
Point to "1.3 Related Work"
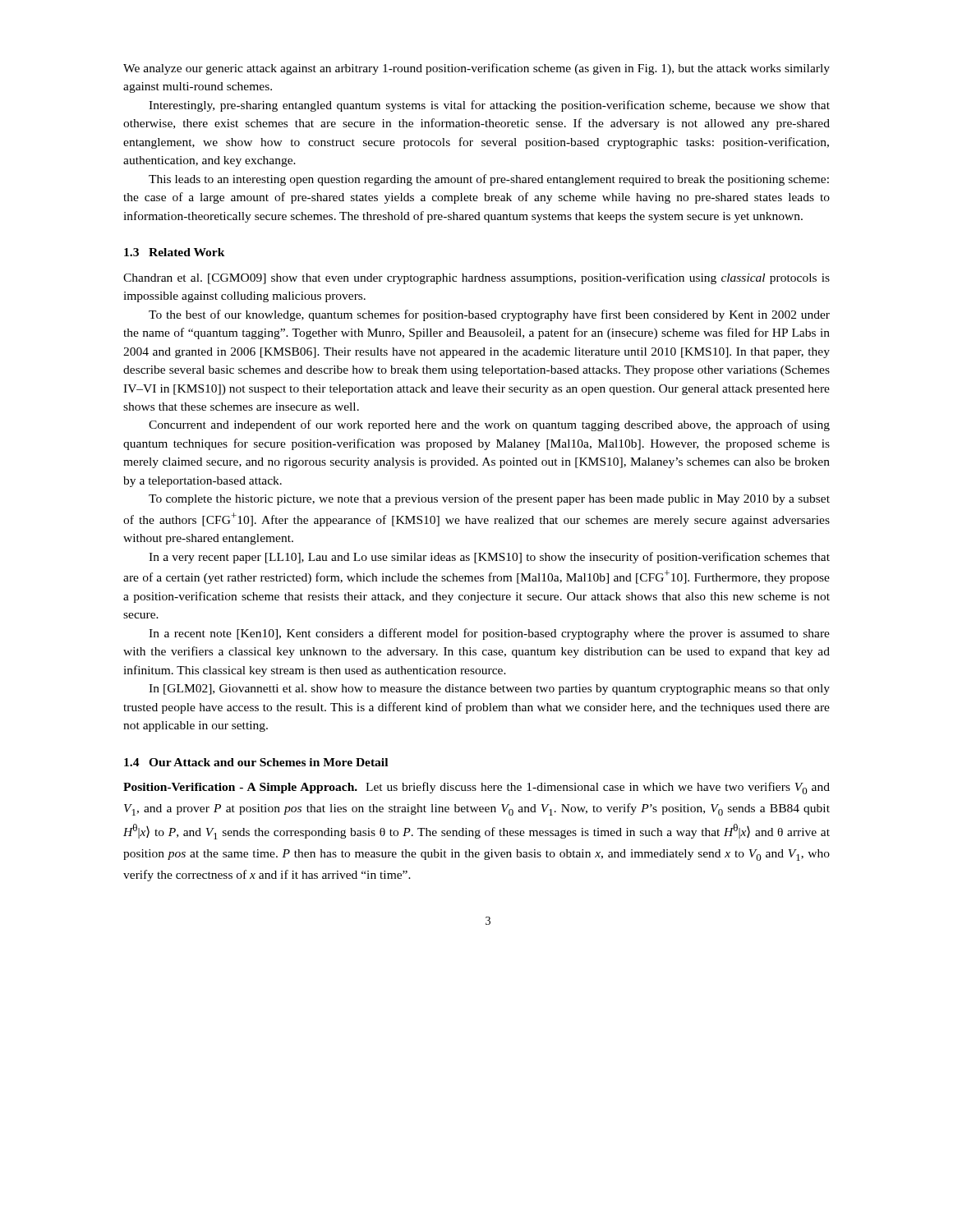click(x=175, y=252)
